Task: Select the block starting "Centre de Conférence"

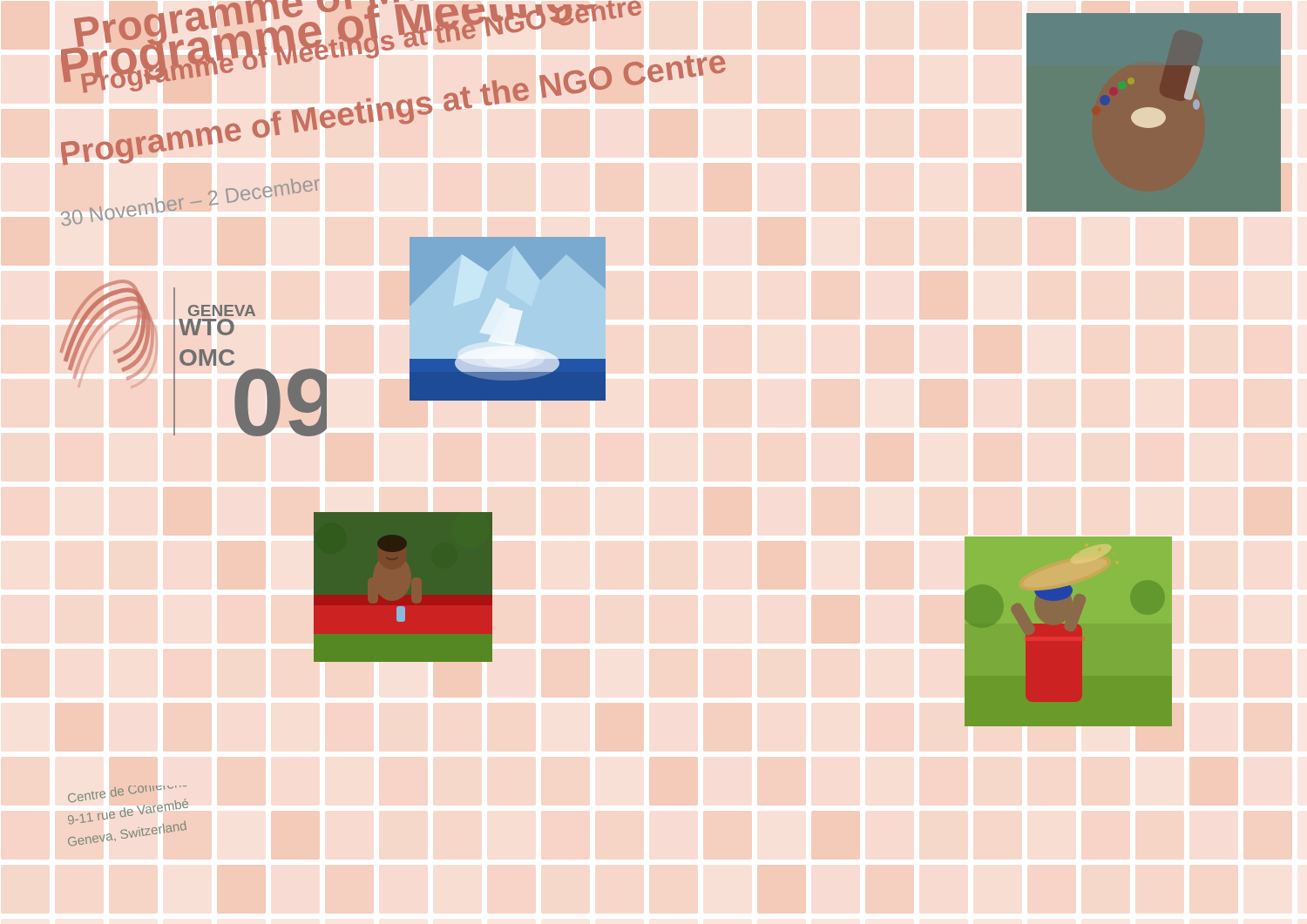Action: (x=128, y=816)
